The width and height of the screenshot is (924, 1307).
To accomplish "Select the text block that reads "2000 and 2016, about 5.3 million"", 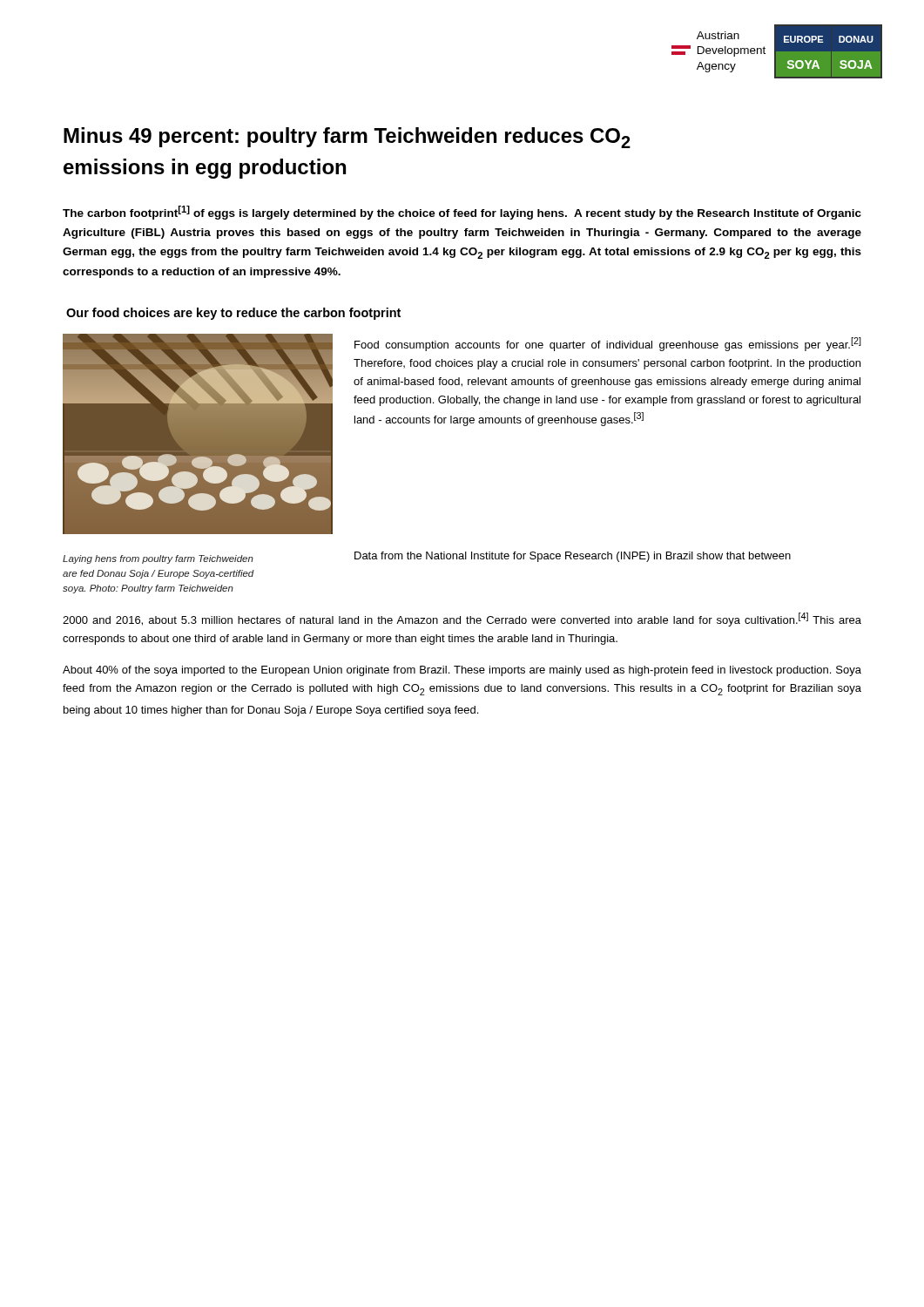I will click(462, 628).
